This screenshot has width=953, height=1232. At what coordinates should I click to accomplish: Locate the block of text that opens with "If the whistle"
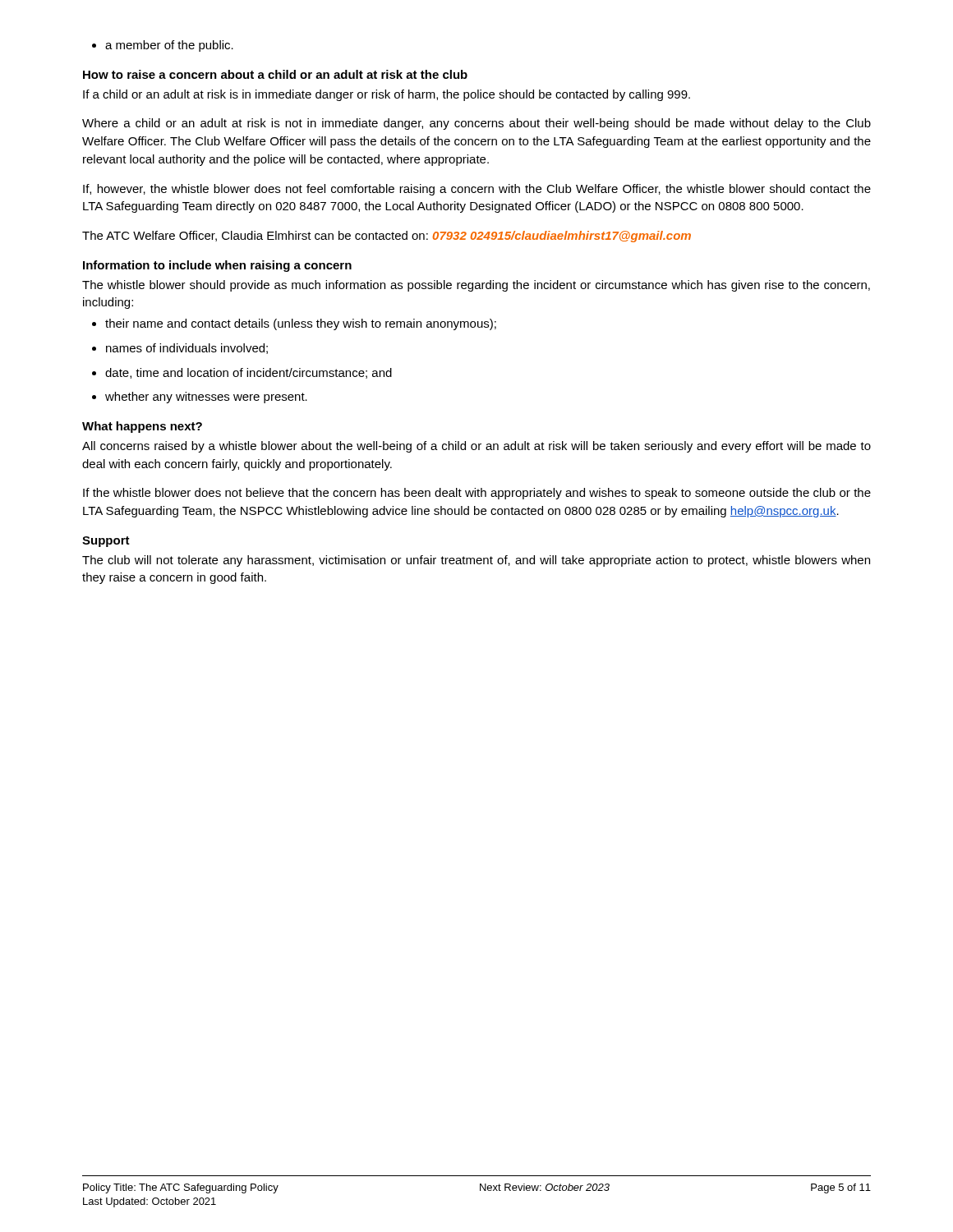point(476,502)
